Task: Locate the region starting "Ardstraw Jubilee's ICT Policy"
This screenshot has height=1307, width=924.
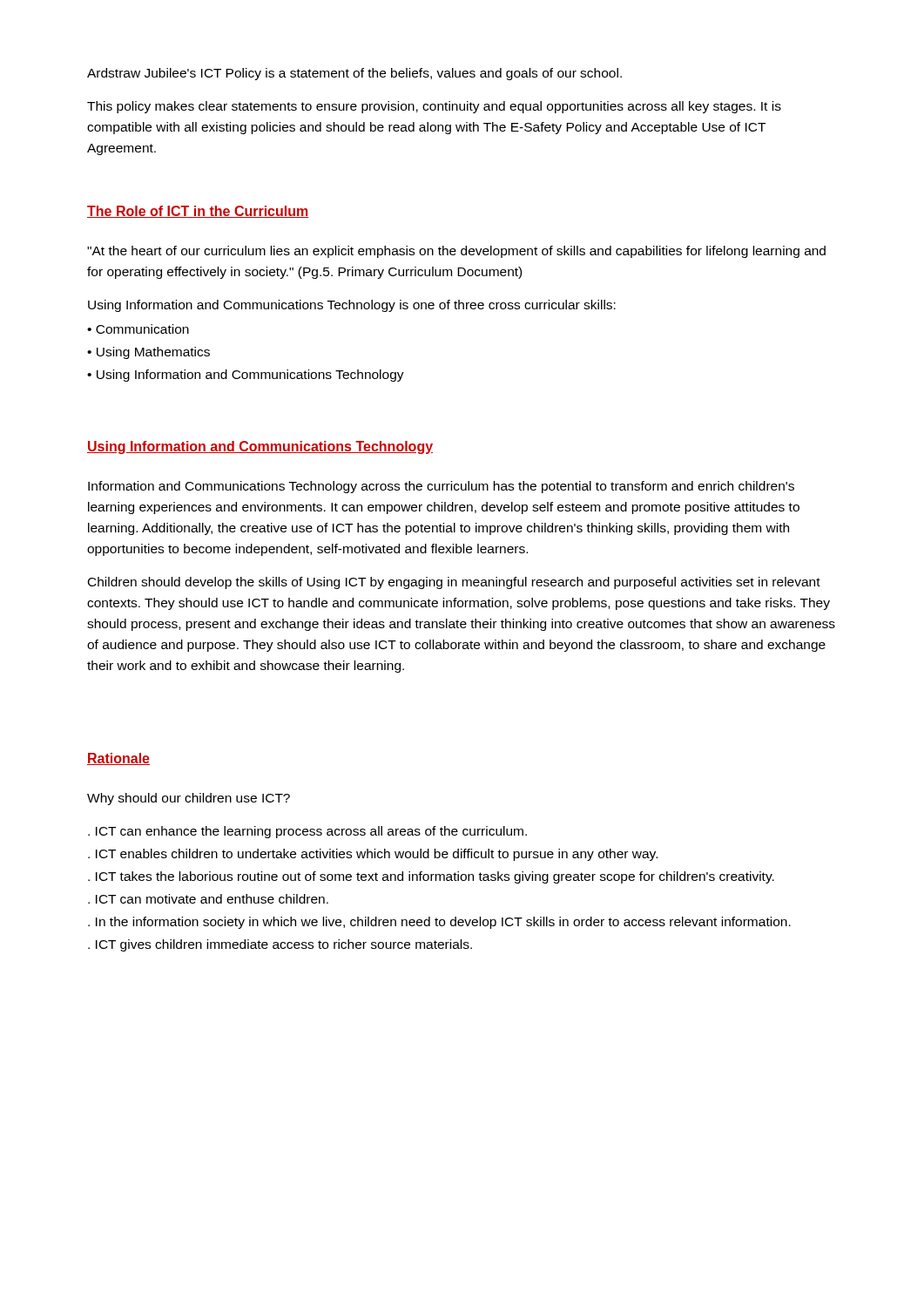Action: pos(355,73)
